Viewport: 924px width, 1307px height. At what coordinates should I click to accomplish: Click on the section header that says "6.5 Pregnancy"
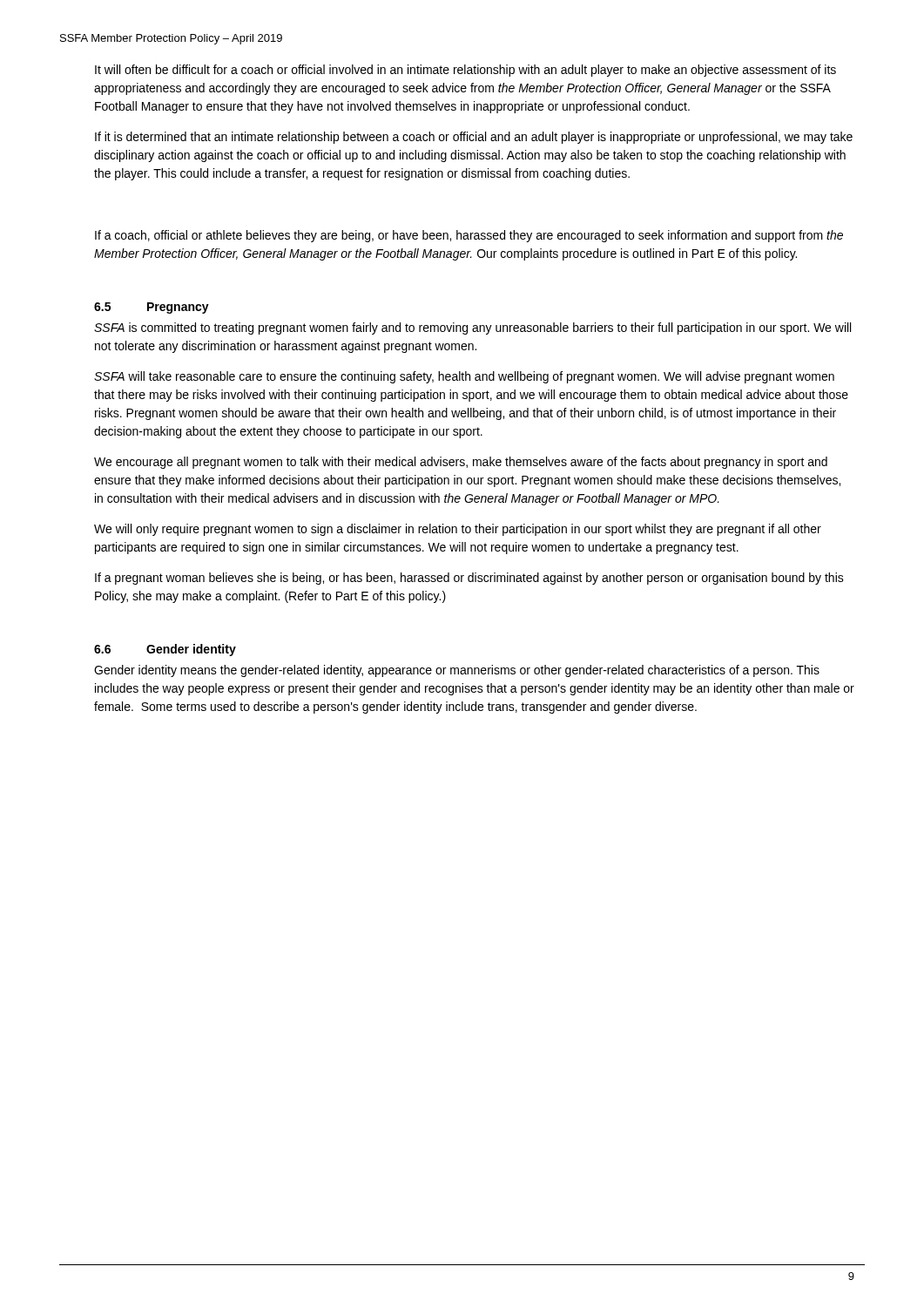pos(151,307)
